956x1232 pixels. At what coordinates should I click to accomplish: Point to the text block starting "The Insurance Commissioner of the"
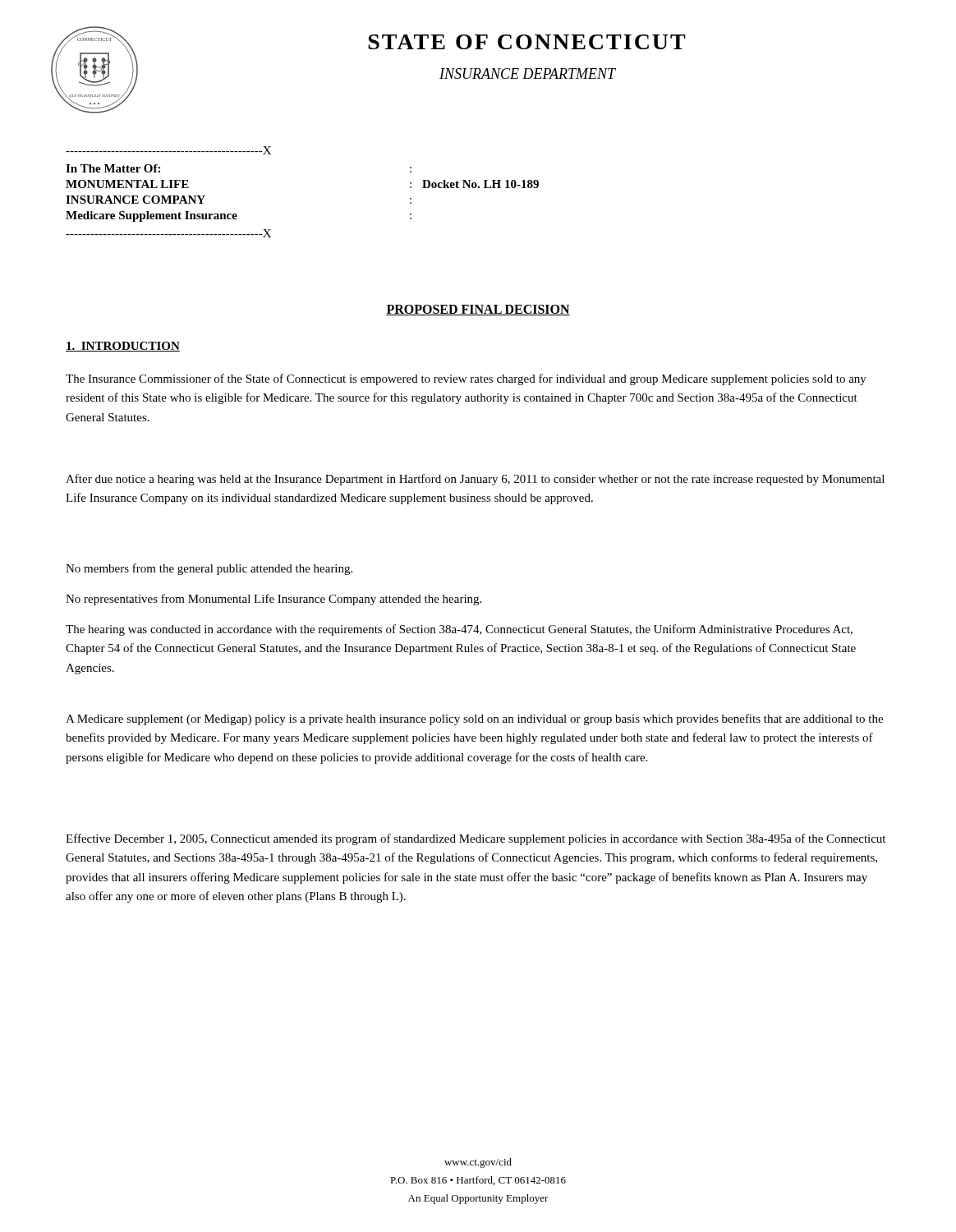(x=466, y=398)
